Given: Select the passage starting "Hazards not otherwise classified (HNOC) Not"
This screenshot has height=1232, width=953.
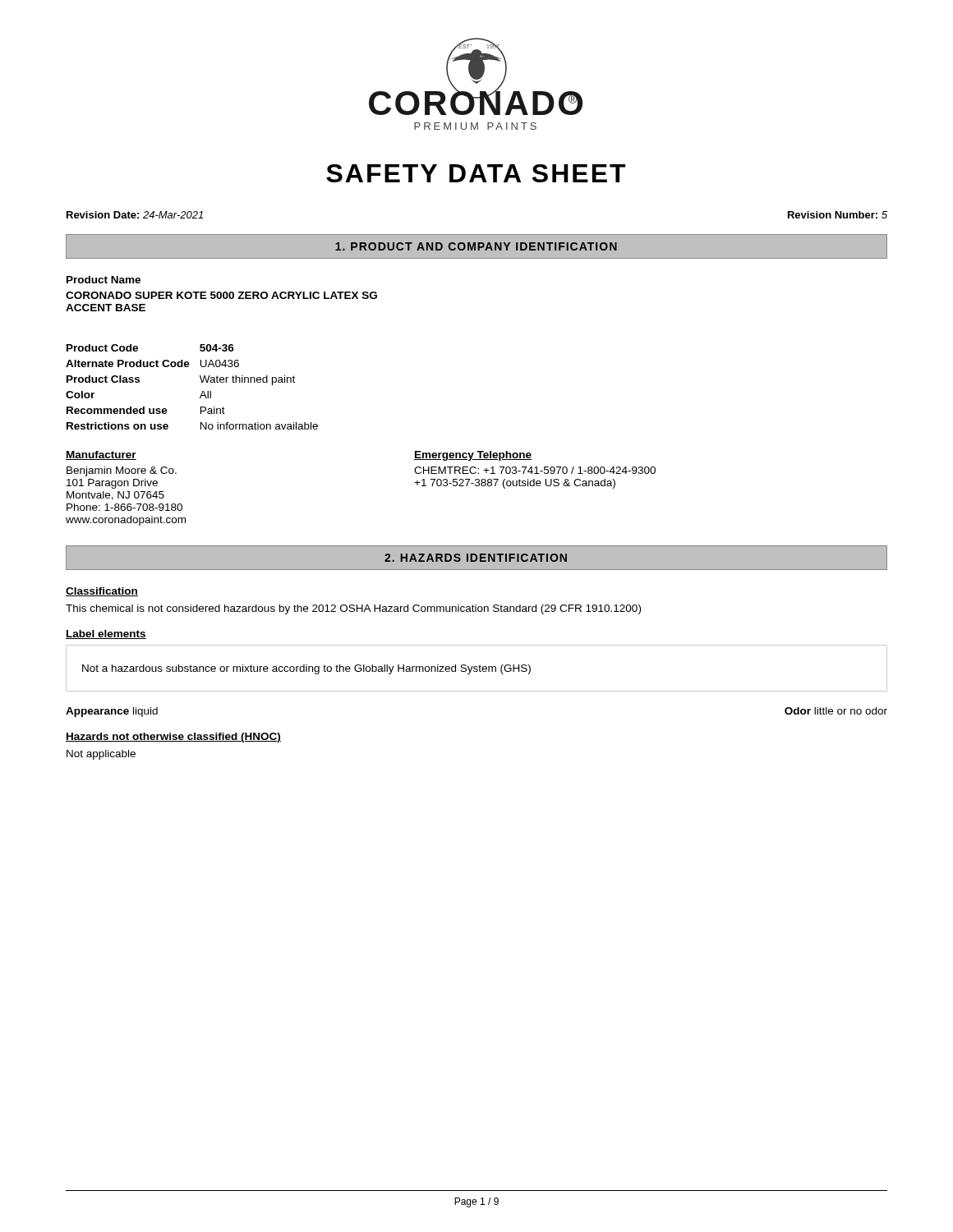Looking at the screenshot, I should pyautogui.click(x=173, y=738).
